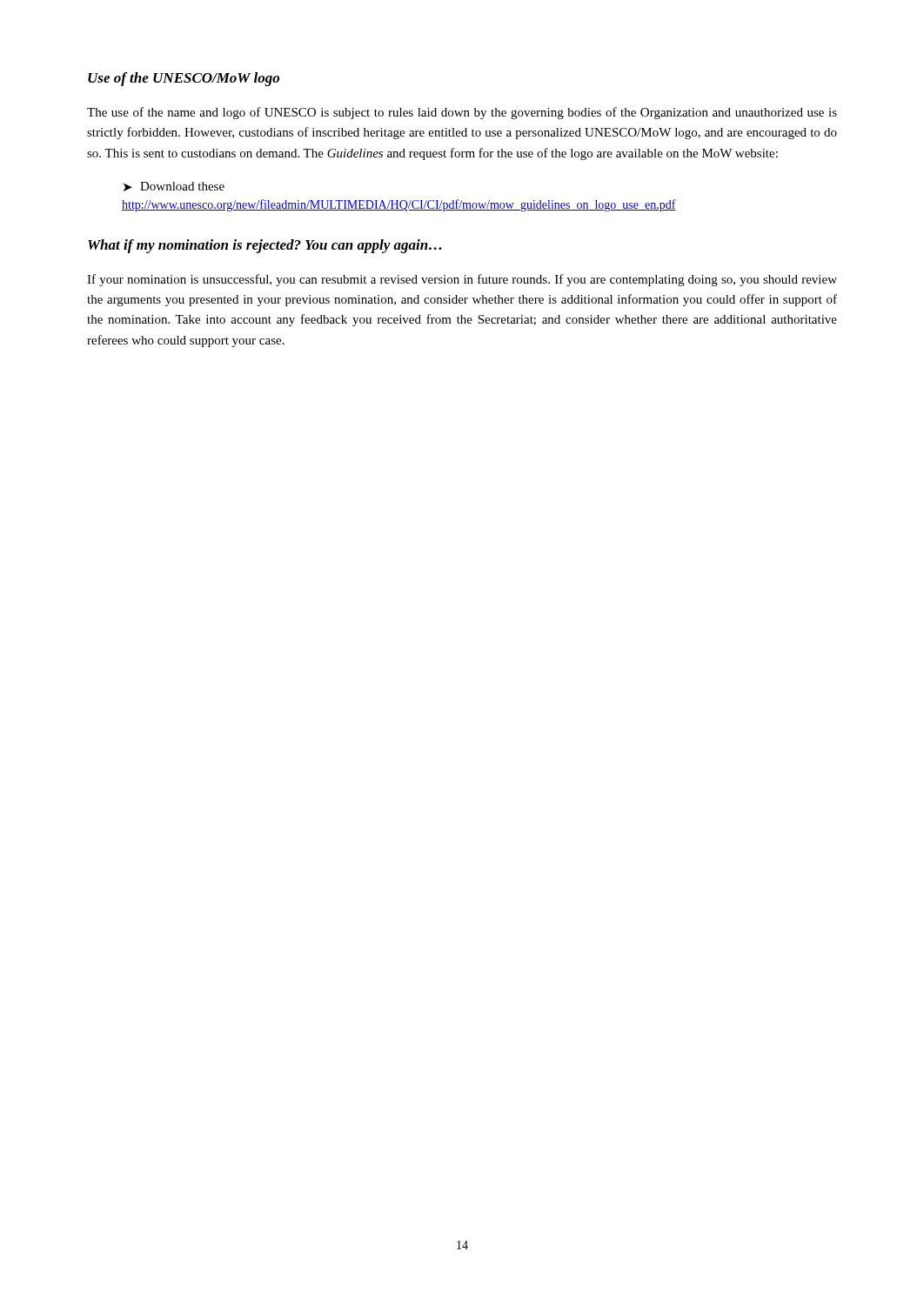Find the section header that reads "Use of the UNESCO/MoW logo"
This screenshot has height=1305, width=924.
(x=183, y=78)
